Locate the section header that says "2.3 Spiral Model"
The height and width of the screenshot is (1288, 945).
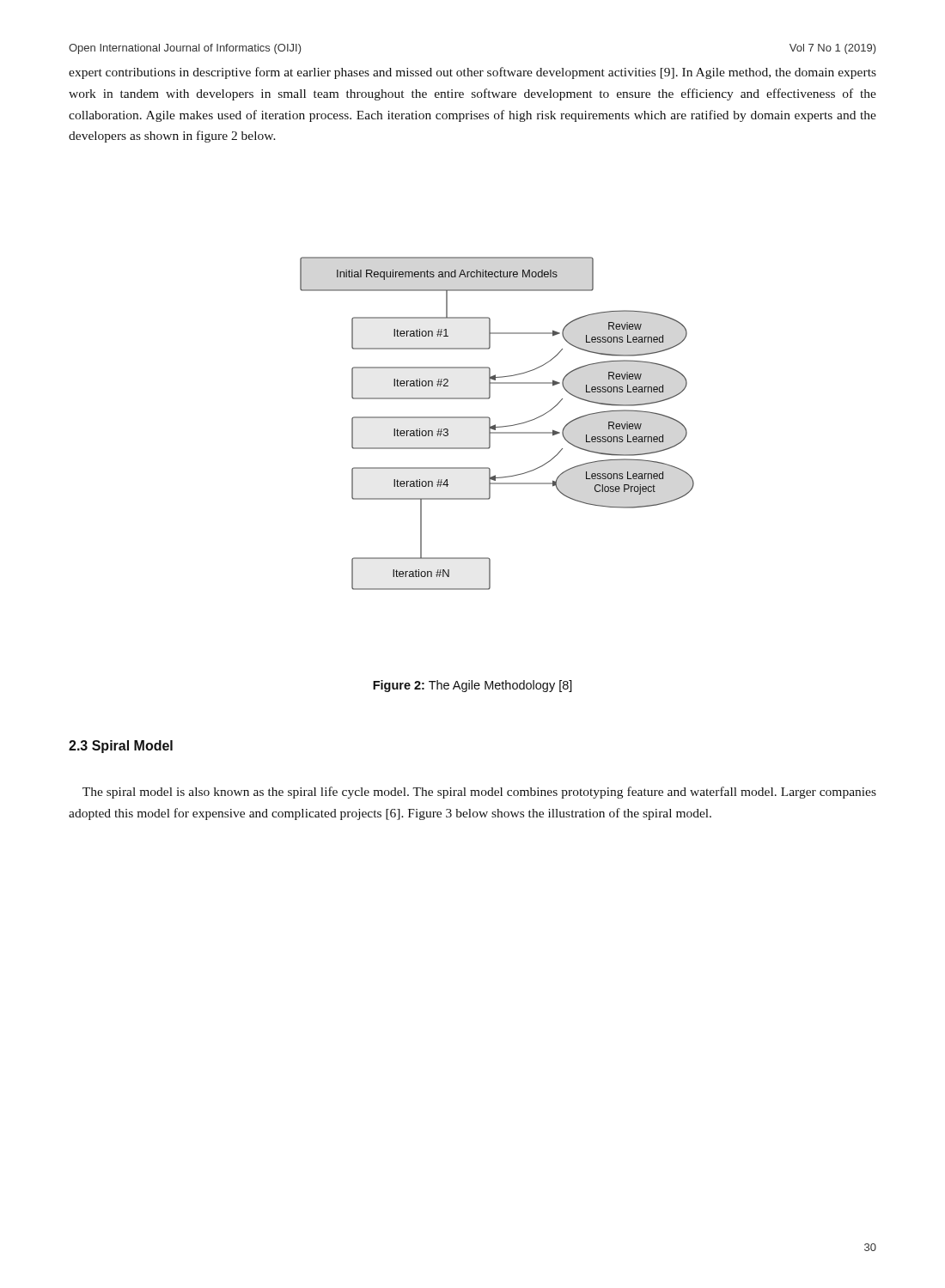pyautogui.click(x=121, y=746)
